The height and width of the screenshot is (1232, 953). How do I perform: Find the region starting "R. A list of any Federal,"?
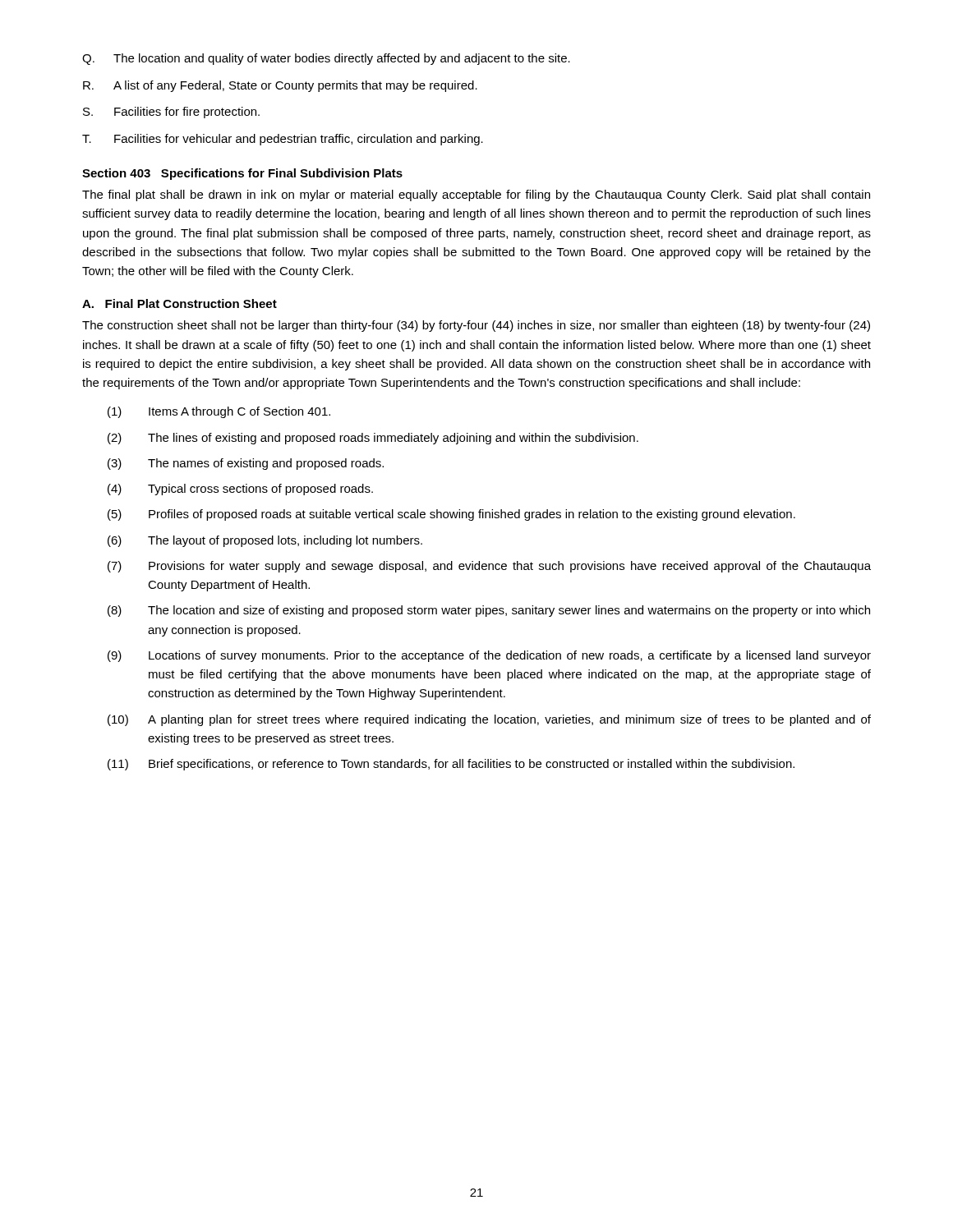[x=476, y=85]
